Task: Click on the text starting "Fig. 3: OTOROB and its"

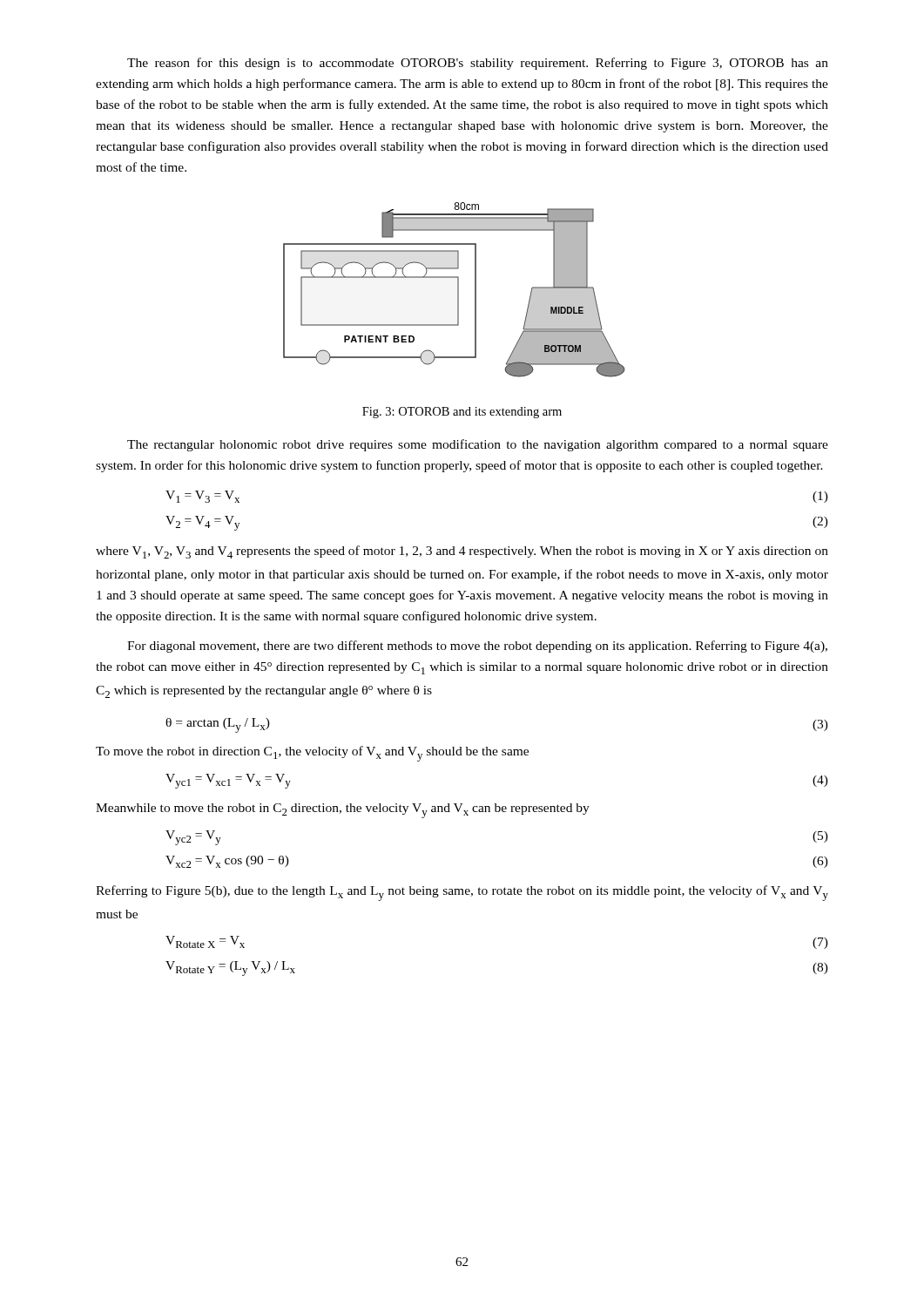Action: [x=462, y=411]
